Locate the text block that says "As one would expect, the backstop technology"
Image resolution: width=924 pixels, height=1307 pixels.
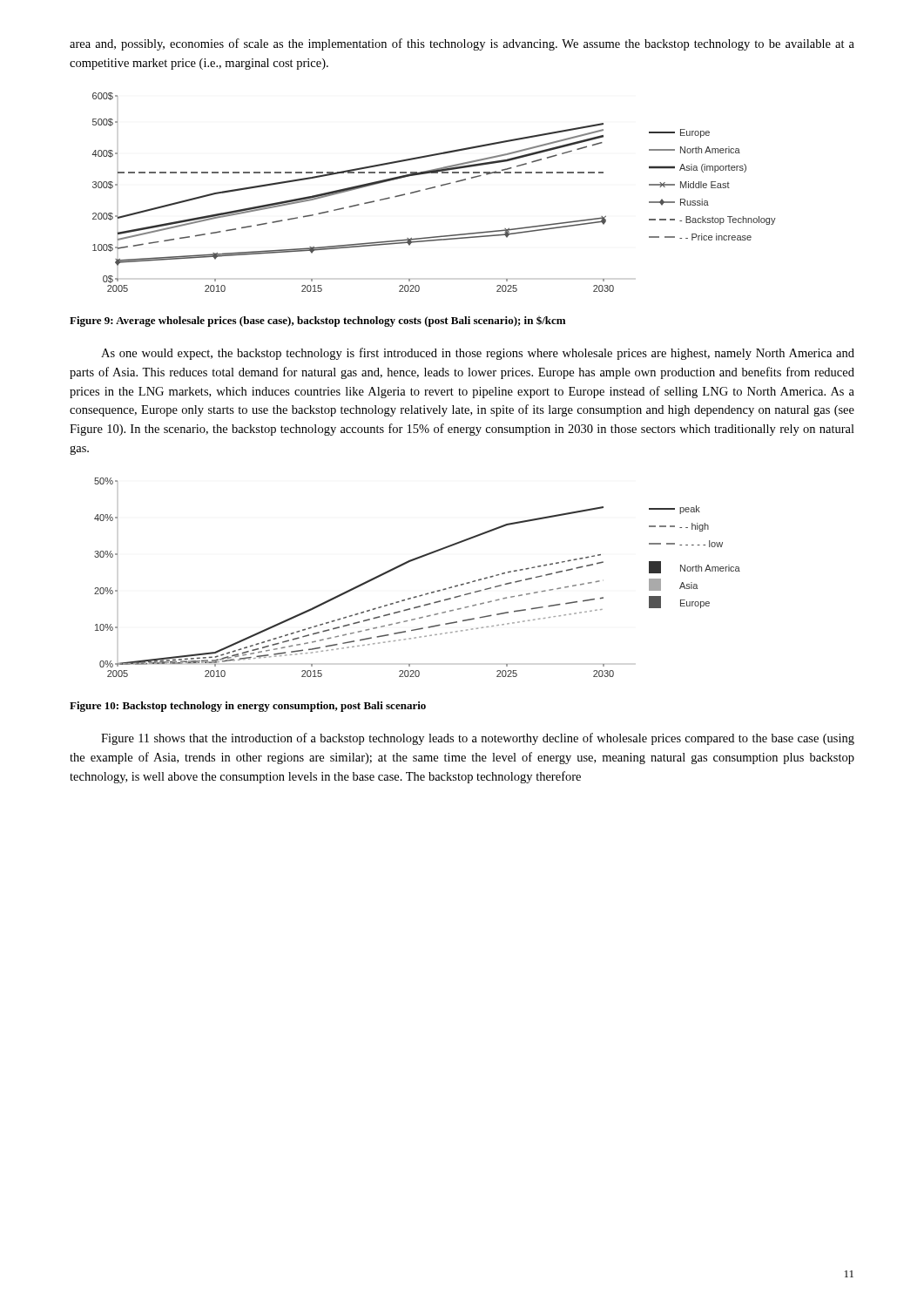(x=462, y=401)
